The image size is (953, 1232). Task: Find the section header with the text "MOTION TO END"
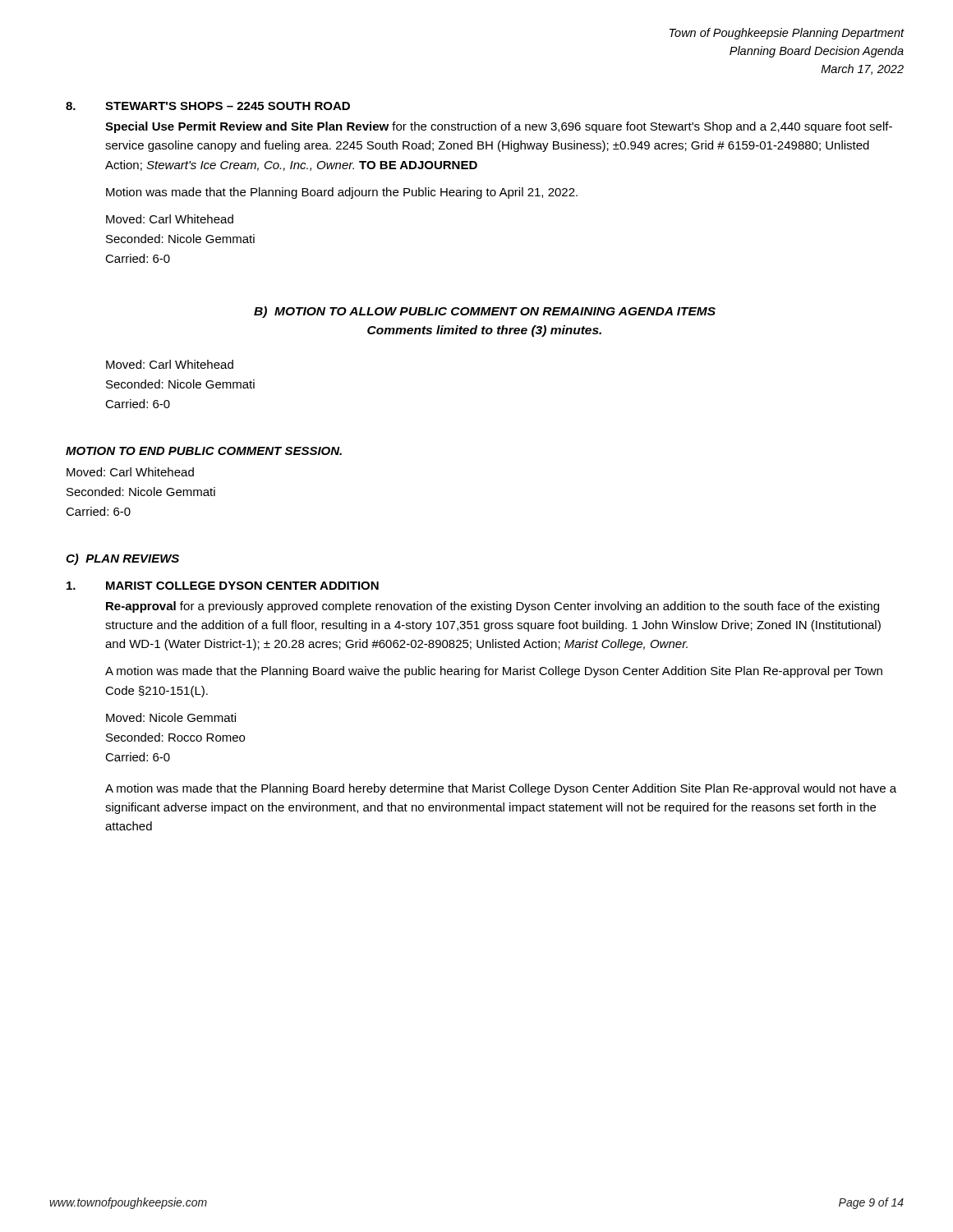point(204,450)
